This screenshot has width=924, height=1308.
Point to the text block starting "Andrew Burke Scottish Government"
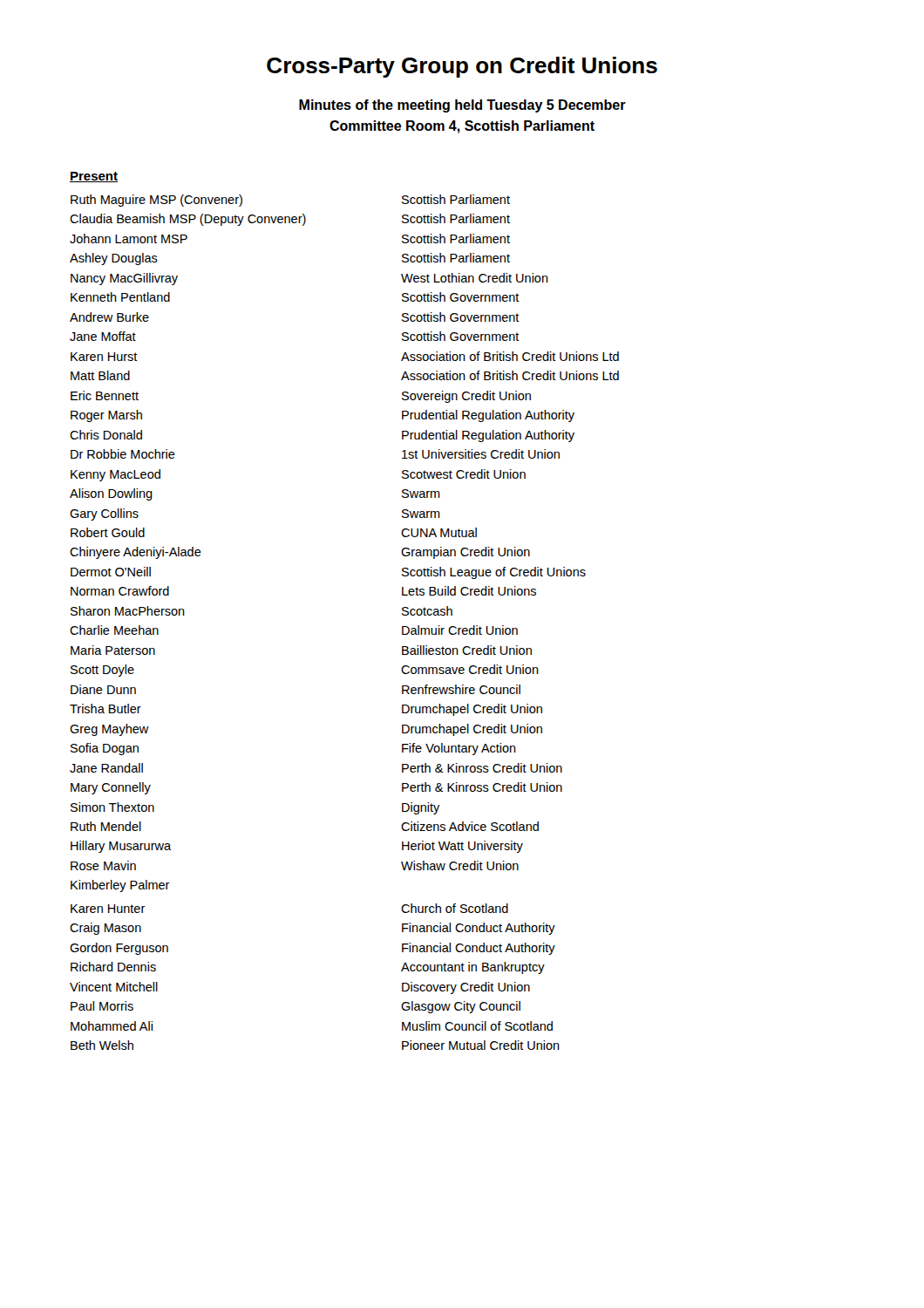click(462, 317)
